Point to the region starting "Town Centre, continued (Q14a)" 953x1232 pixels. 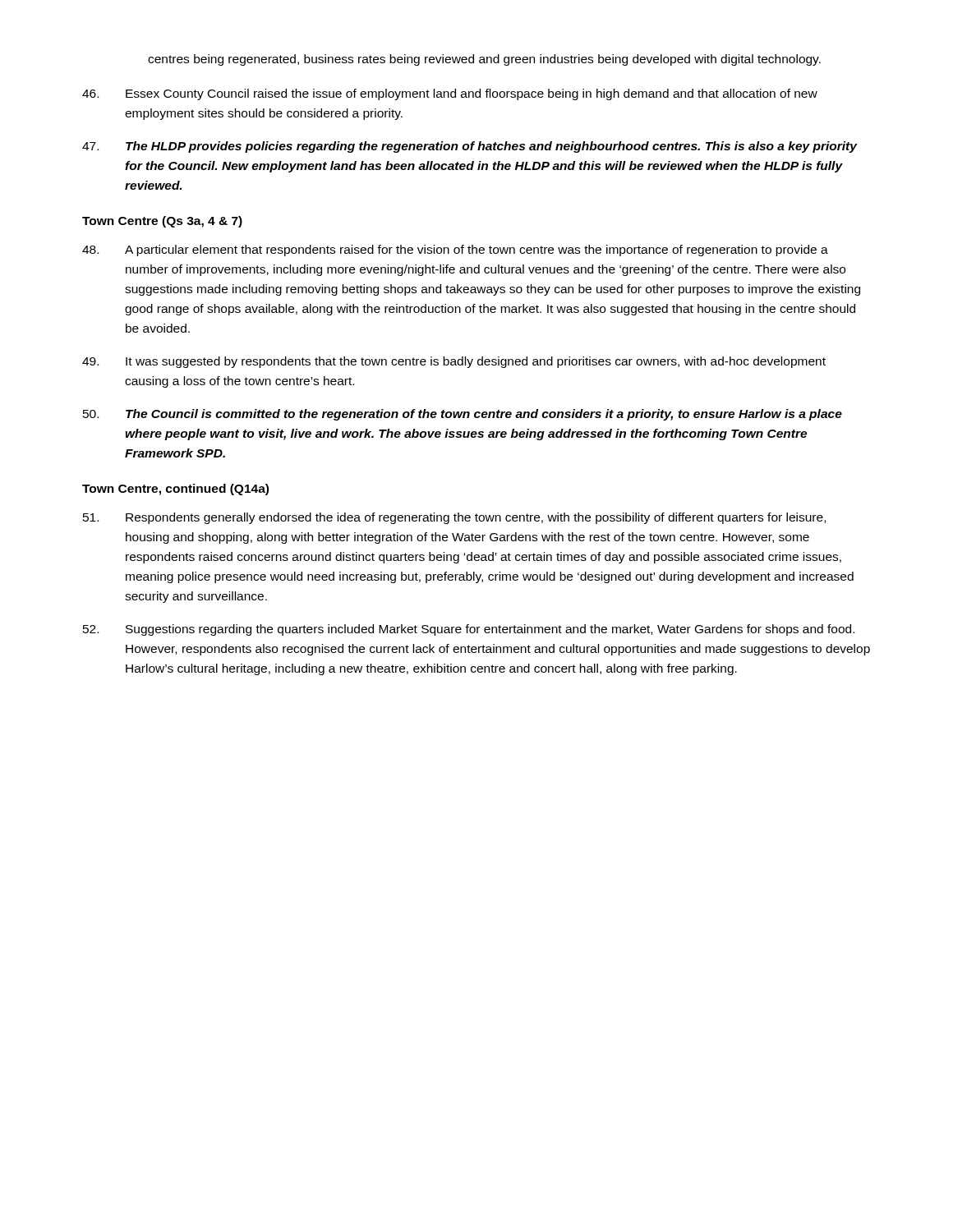(x=176, y=488)
